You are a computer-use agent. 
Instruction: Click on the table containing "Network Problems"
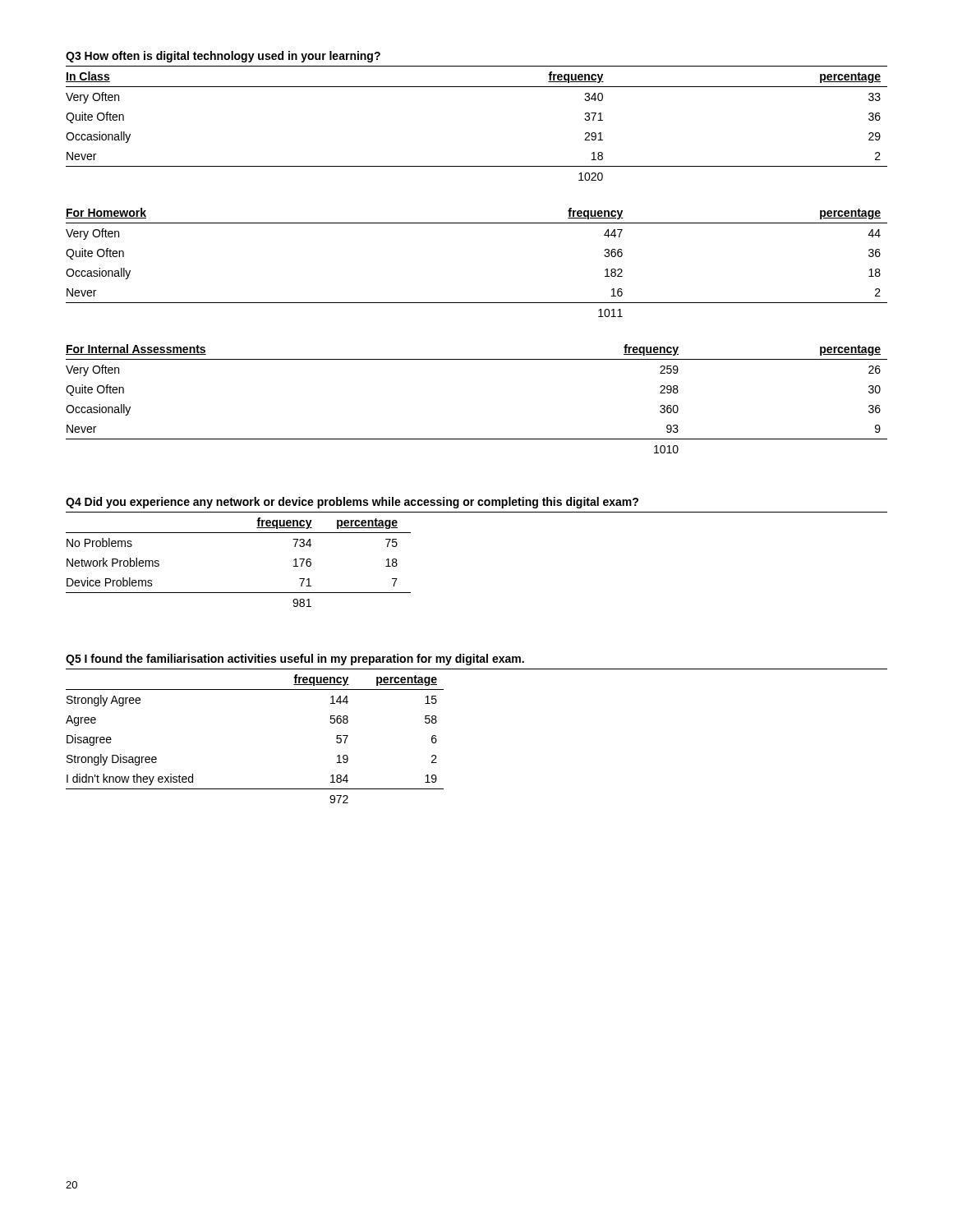(x=476, y=563)
